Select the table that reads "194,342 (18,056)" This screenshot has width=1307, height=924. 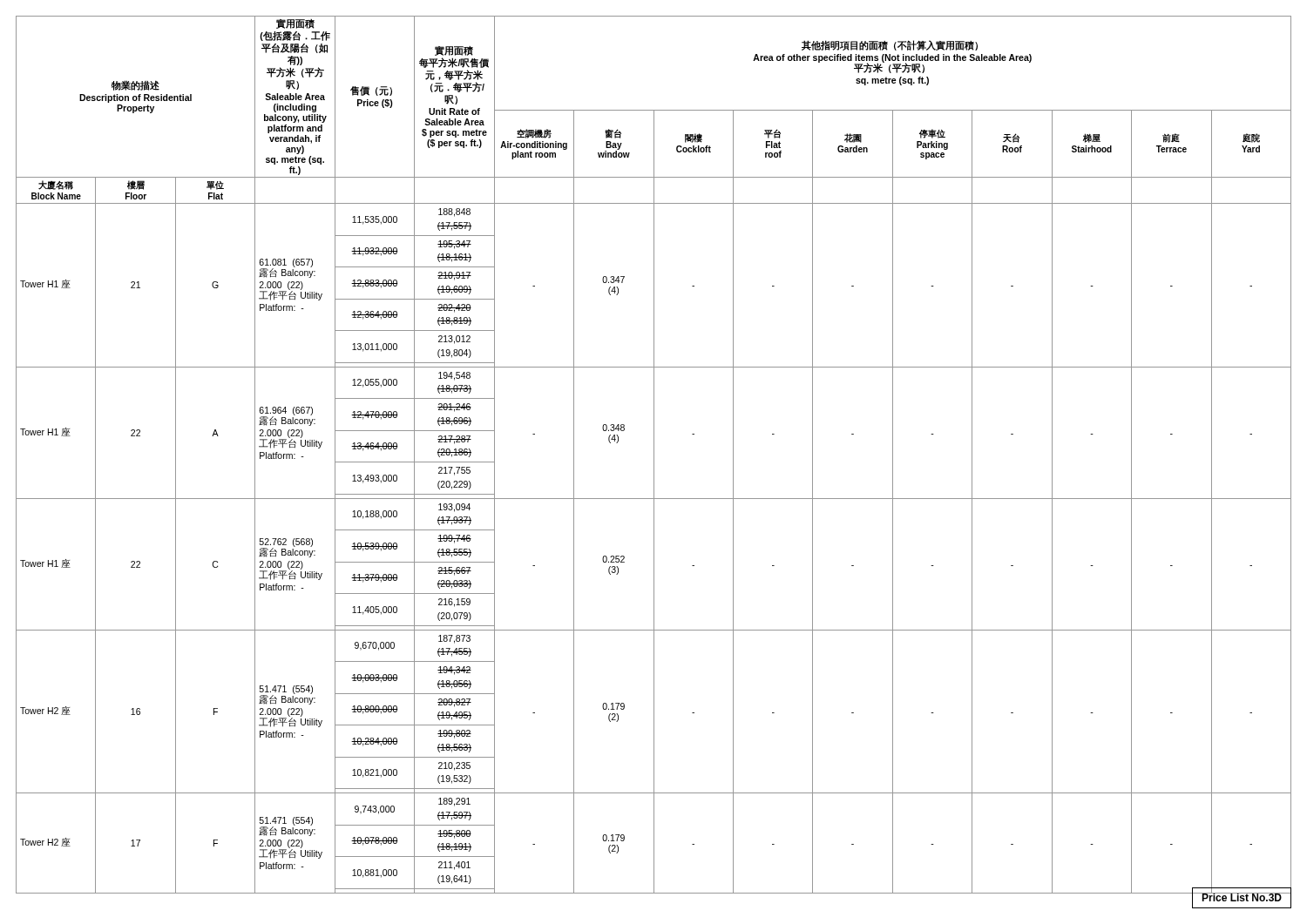click(x=654, y=454)
